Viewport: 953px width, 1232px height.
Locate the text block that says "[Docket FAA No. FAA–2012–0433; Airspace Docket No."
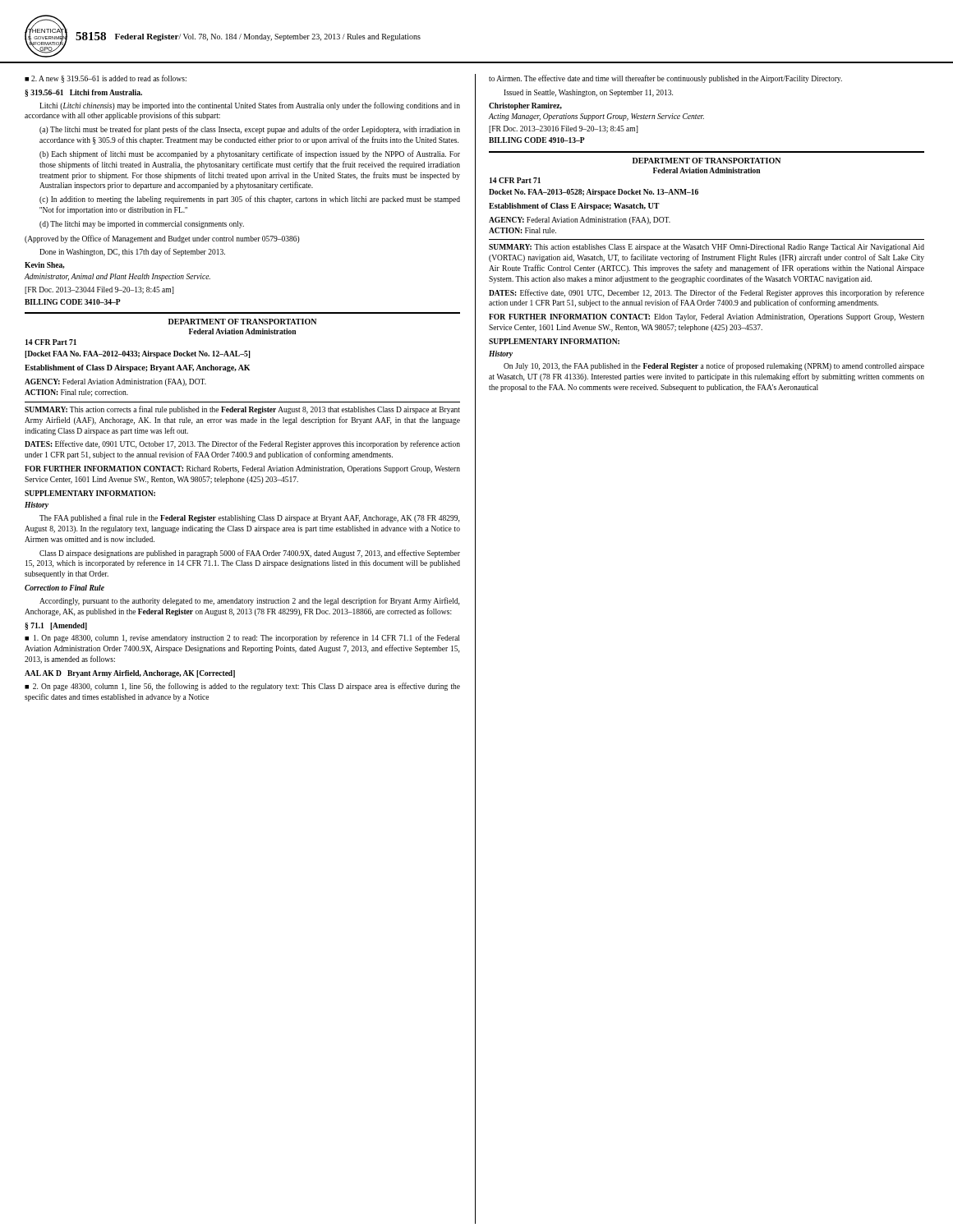138,354
